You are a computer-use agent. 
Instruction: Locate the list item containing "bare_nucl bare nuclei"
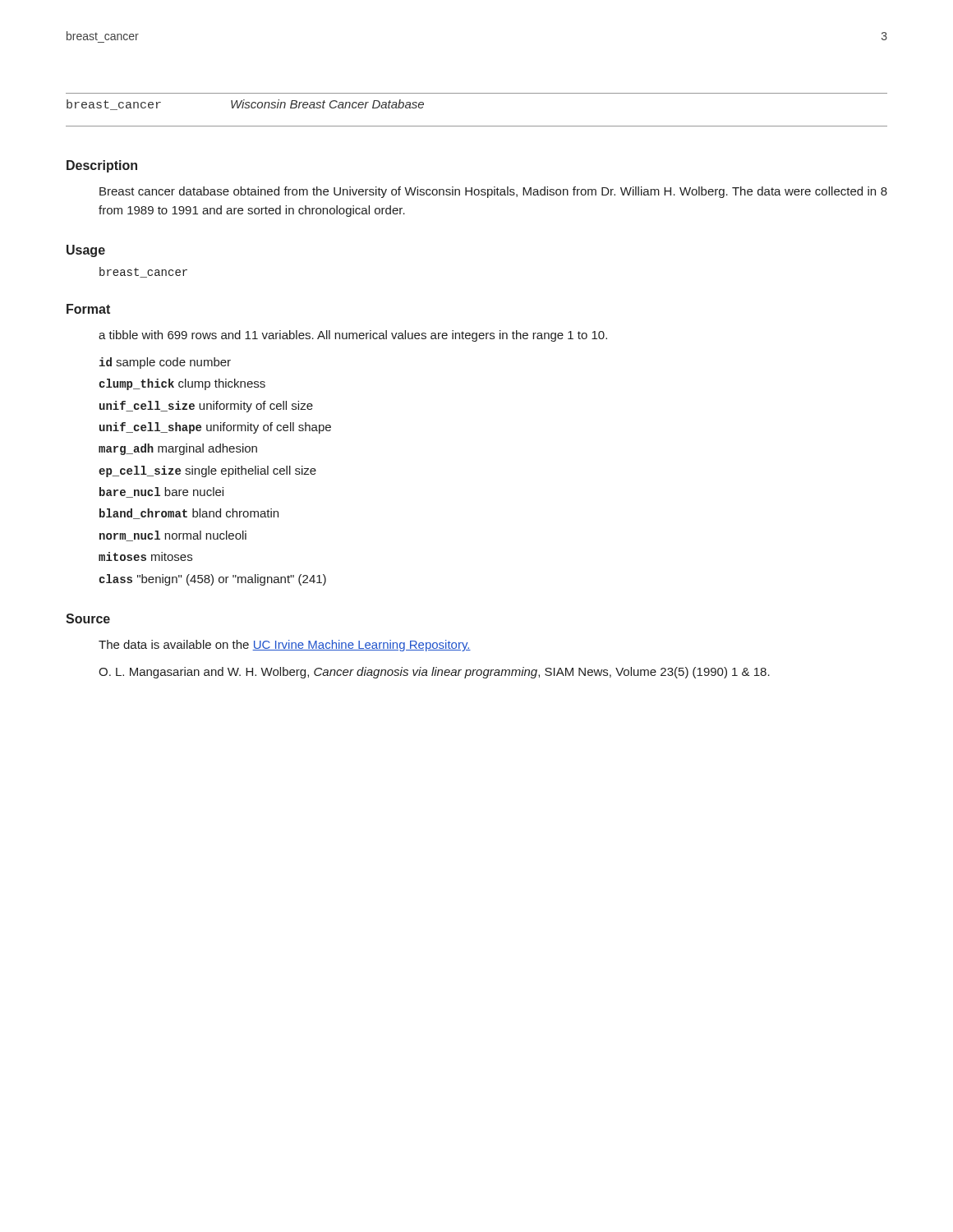click(161, 492)
